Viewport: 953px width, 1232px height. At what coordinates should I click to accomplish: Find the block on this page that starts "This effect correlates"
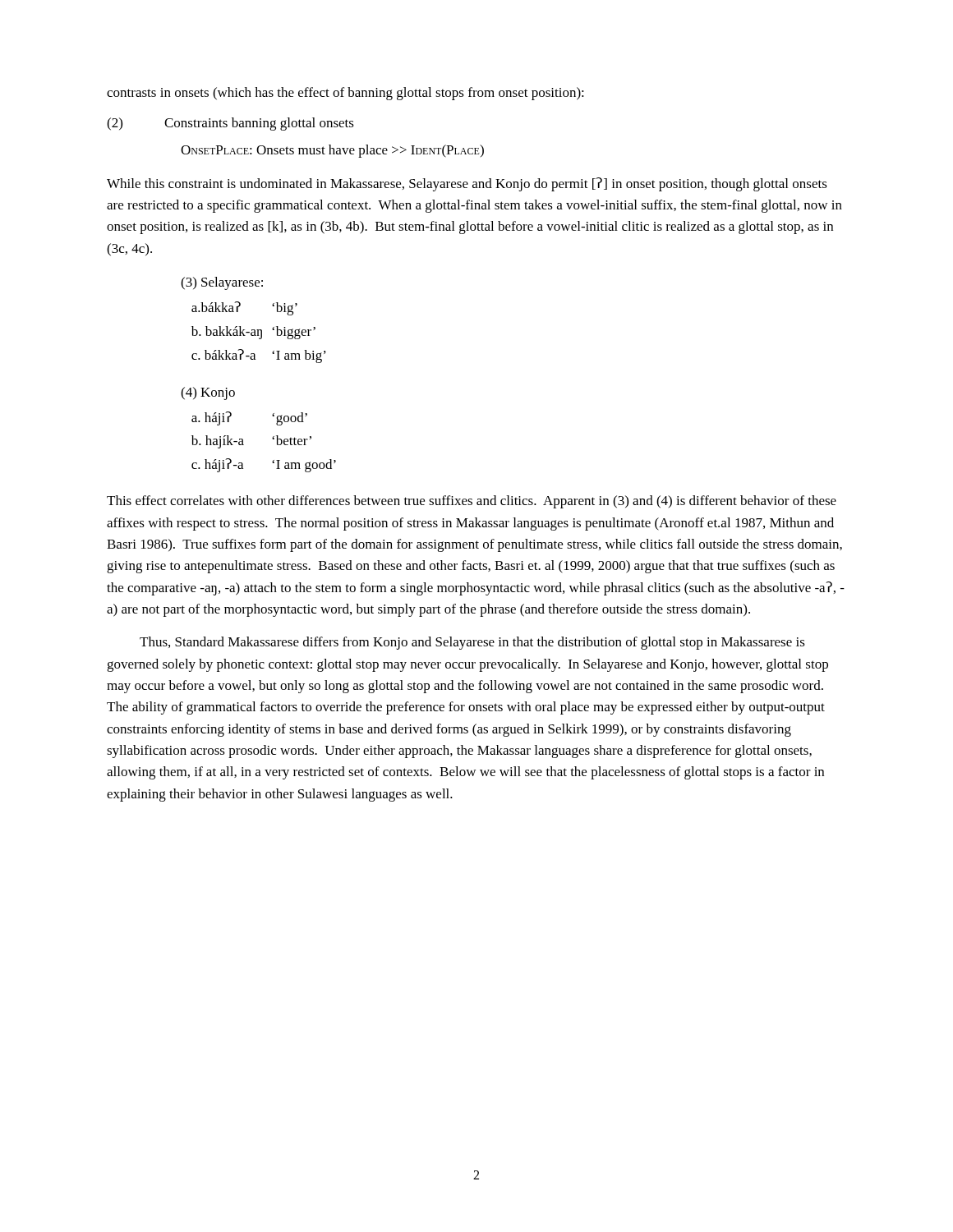(476, 555)
